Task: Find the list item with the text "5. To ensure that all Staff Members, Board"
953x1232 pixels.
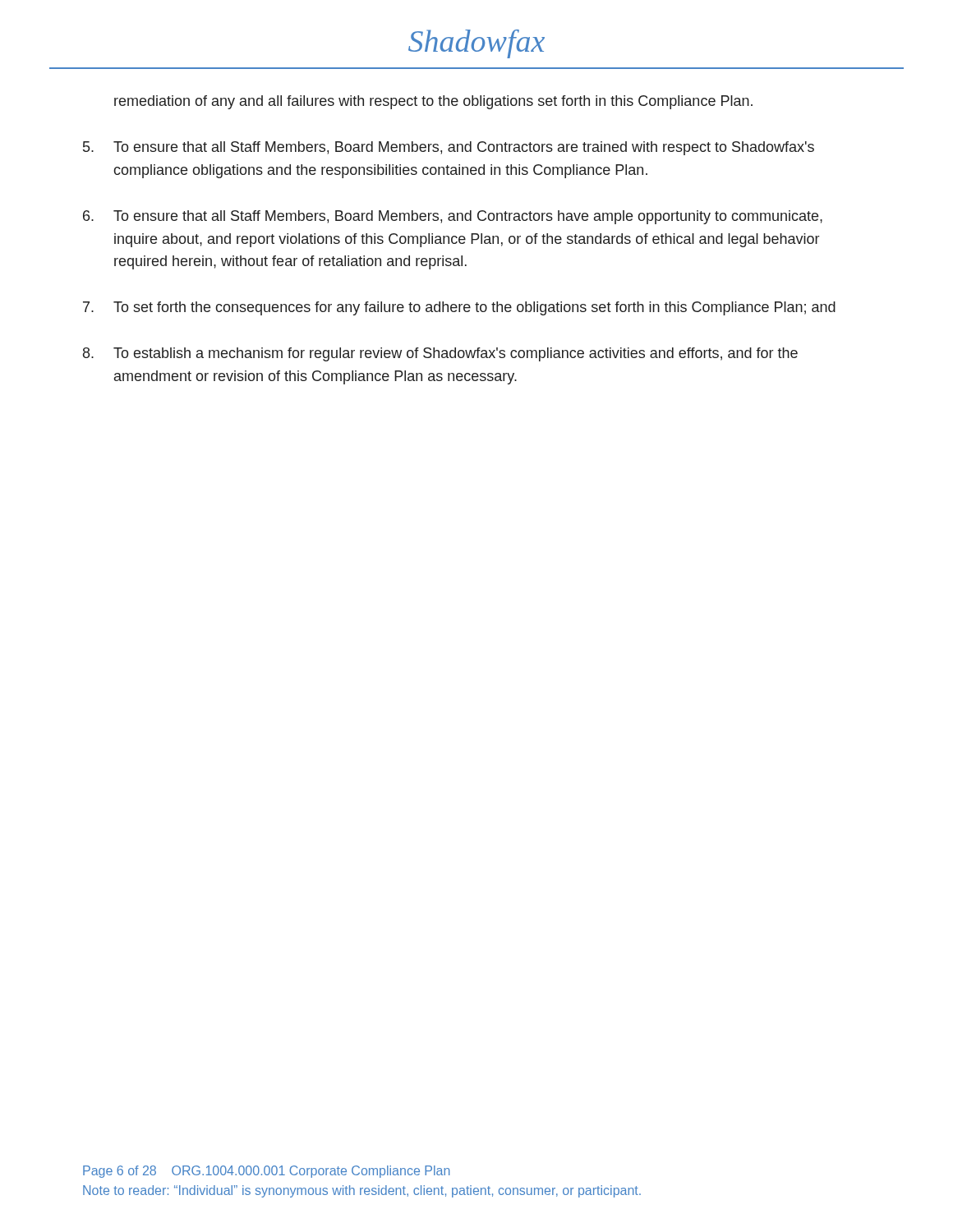Action: point(476,159)
